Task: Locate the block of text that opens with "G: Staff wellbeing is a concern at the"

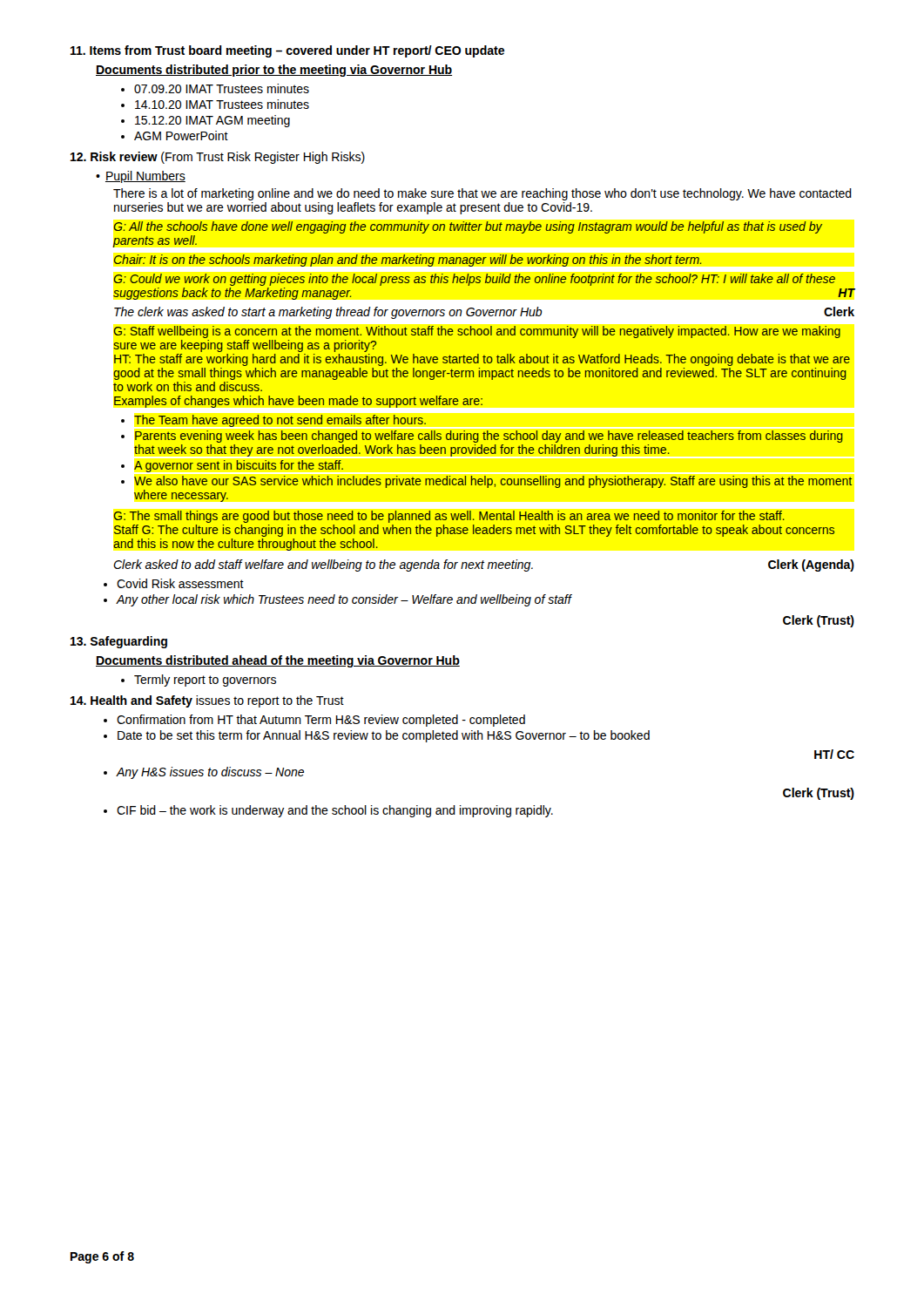Action: [x=482, y=366]
